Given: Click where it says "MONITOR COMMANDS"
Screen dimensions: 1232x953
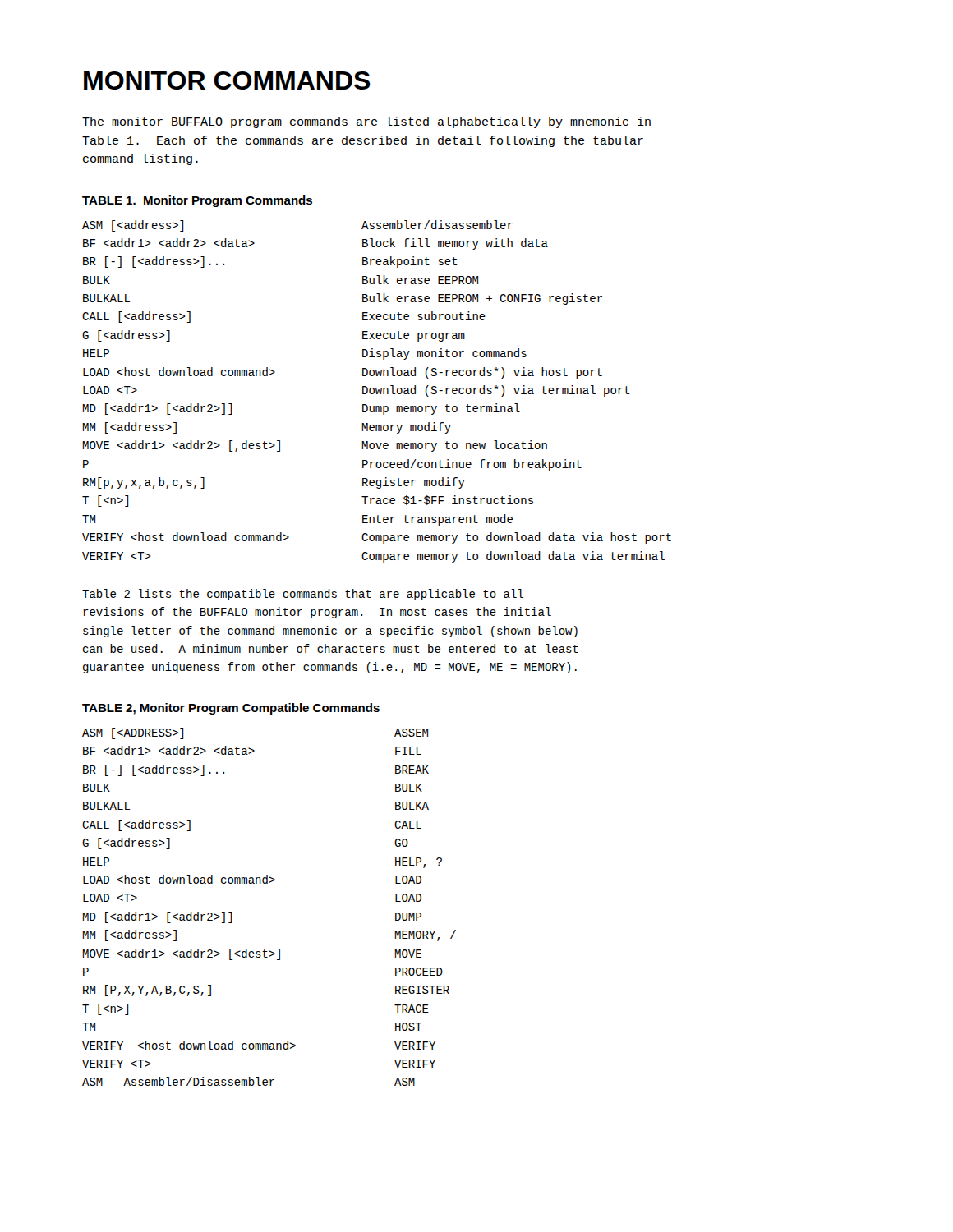Looking at the screenshot, I should coord(226,80).
